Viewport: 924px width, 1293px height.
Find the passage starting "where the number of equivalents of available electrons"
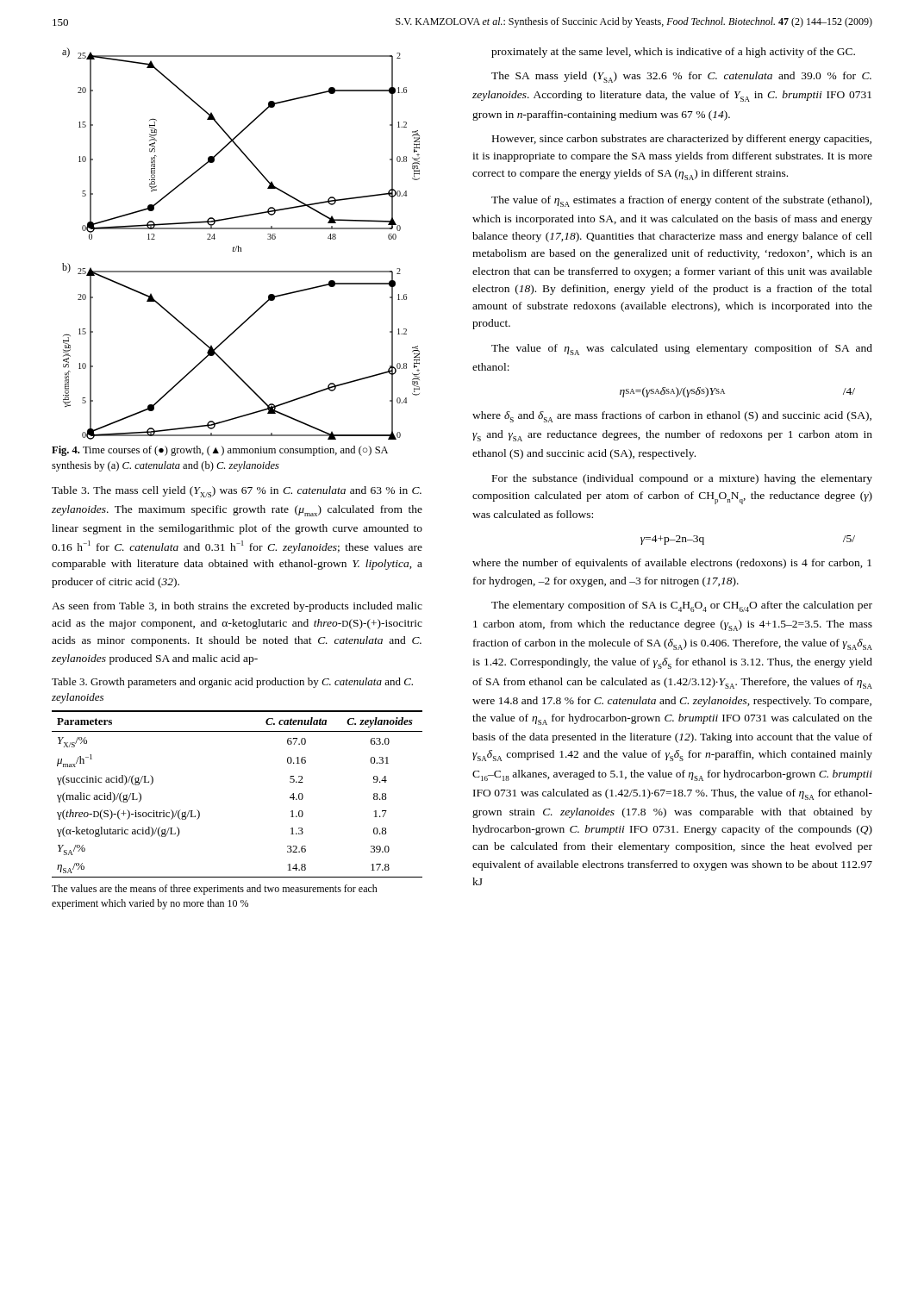coord(672,571)
